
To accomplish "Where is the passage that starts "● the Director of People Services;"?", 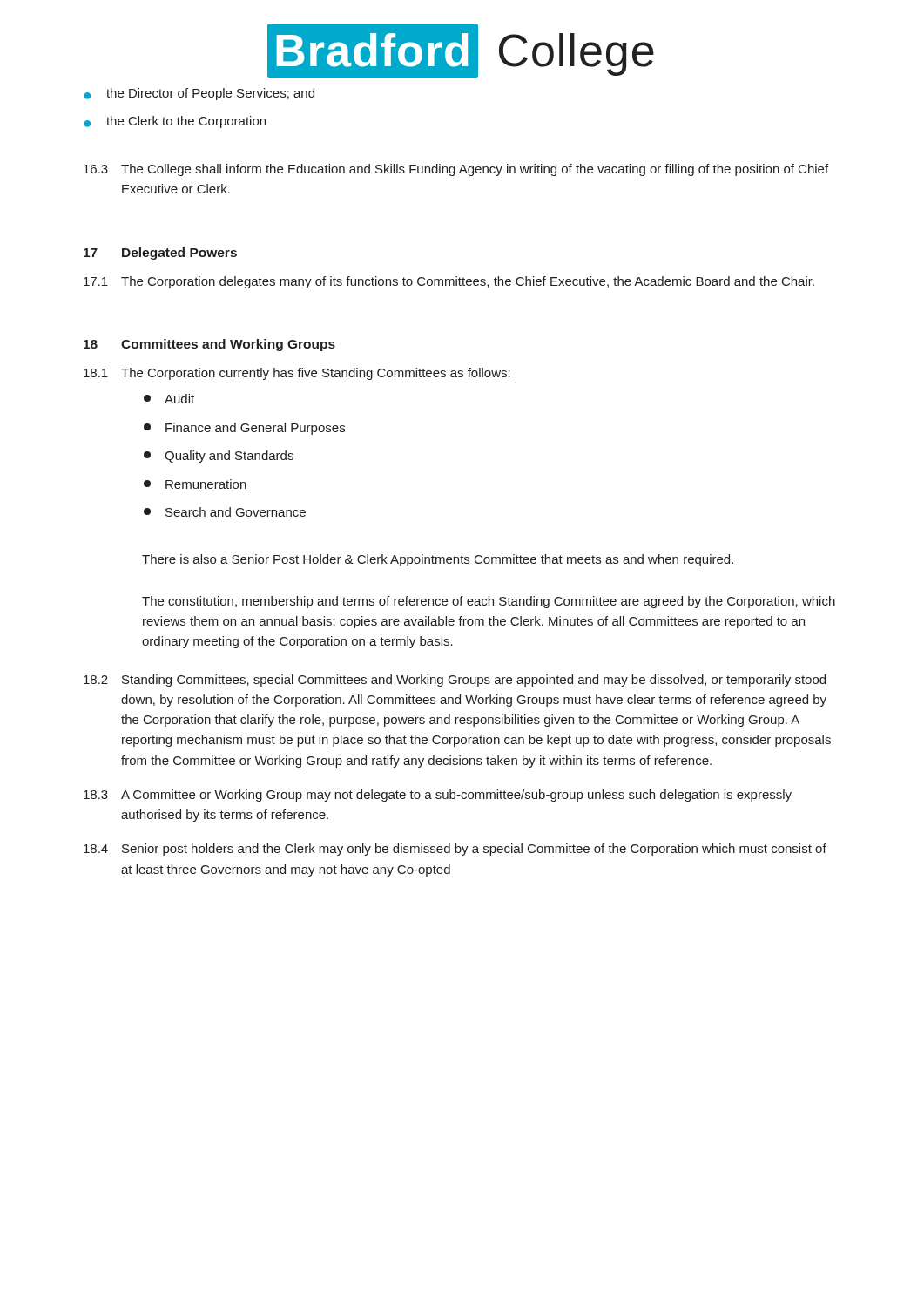I will (199, 95).
